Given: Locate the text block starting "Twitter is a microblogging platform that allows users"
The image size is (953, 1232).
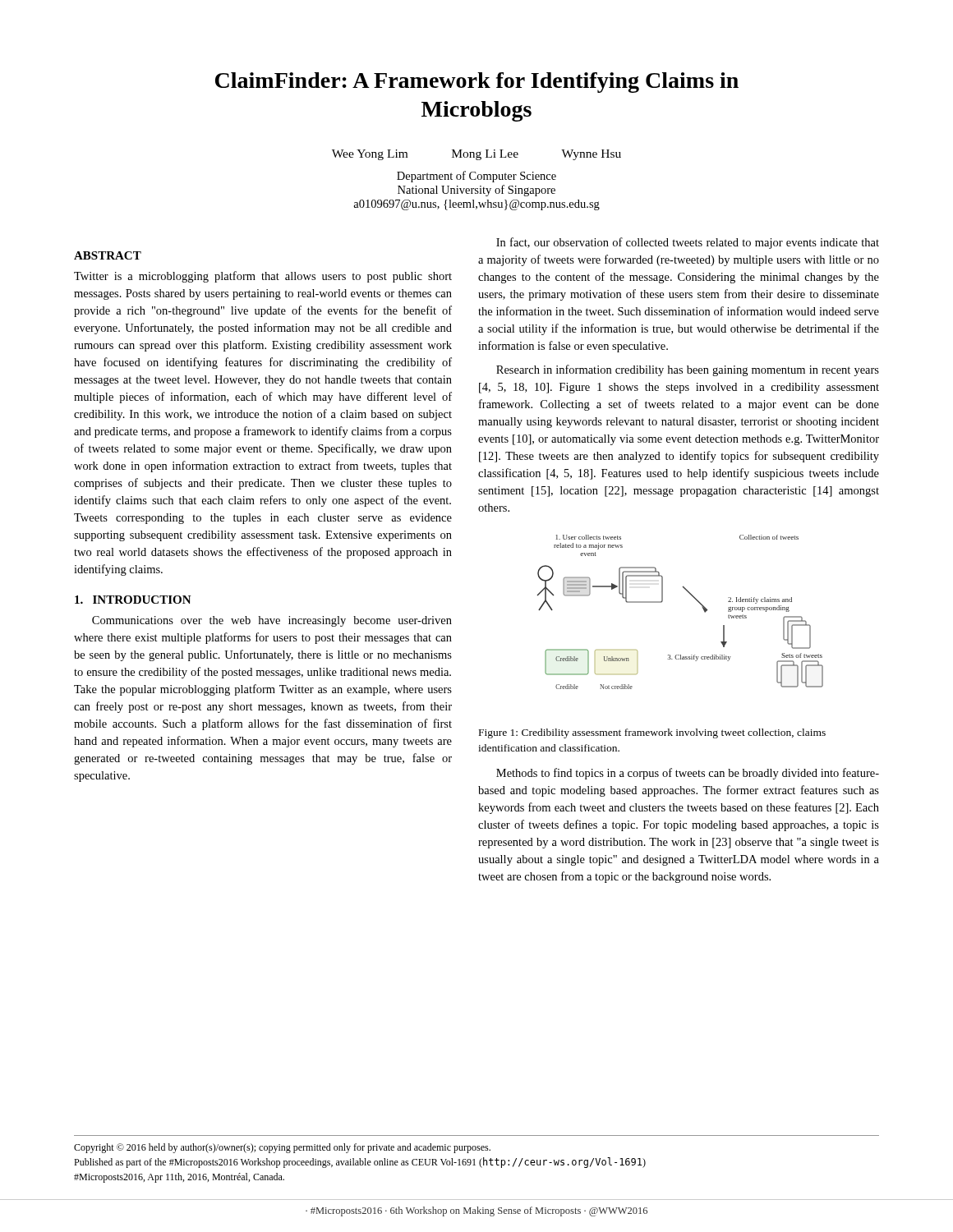Looking at the screenshot, I should 263,423.
